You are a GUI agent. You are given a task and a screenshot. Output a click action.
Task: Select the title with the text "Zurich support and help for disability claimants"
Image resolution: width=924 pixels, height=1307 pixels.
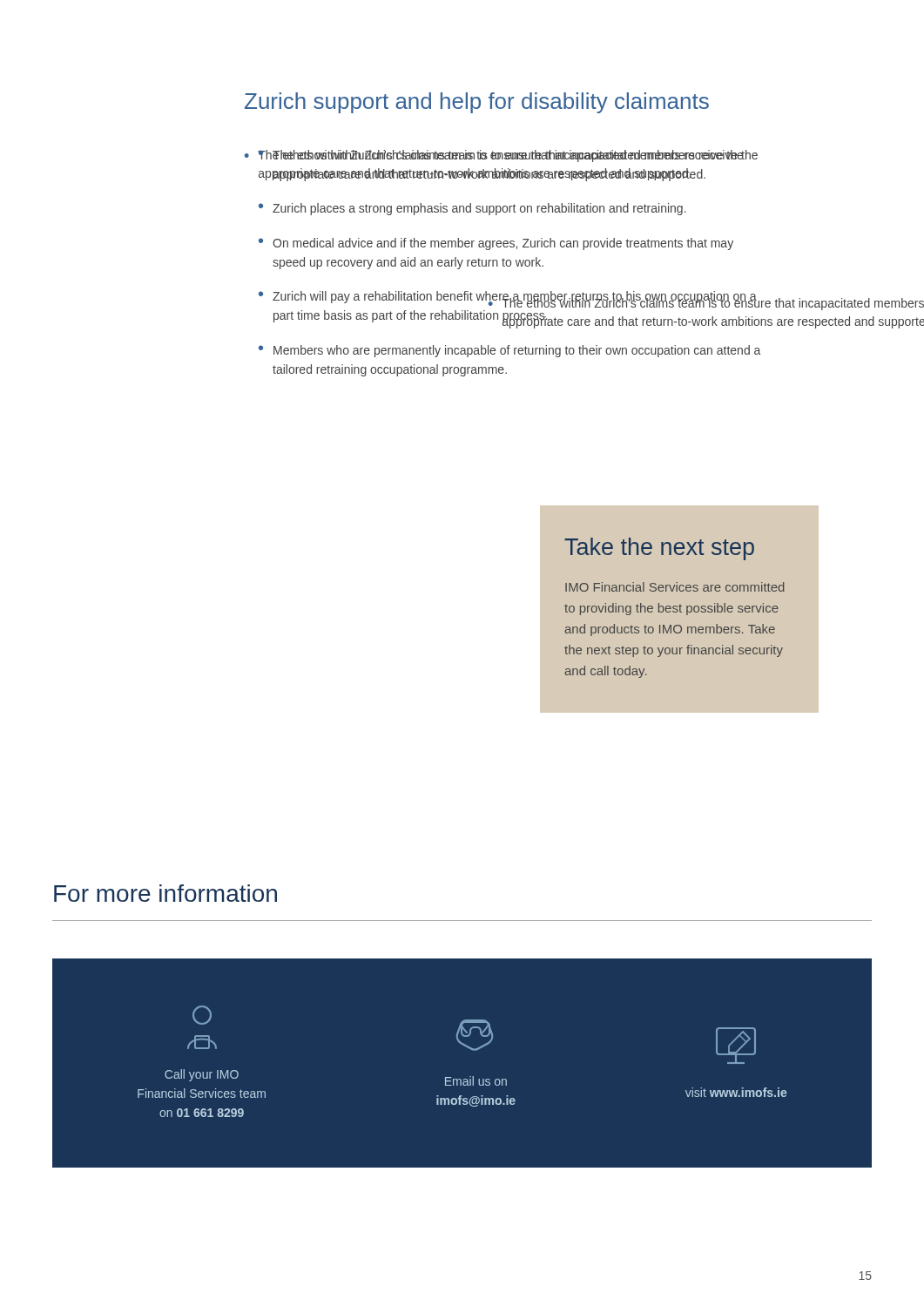click(x=477, y=101)
